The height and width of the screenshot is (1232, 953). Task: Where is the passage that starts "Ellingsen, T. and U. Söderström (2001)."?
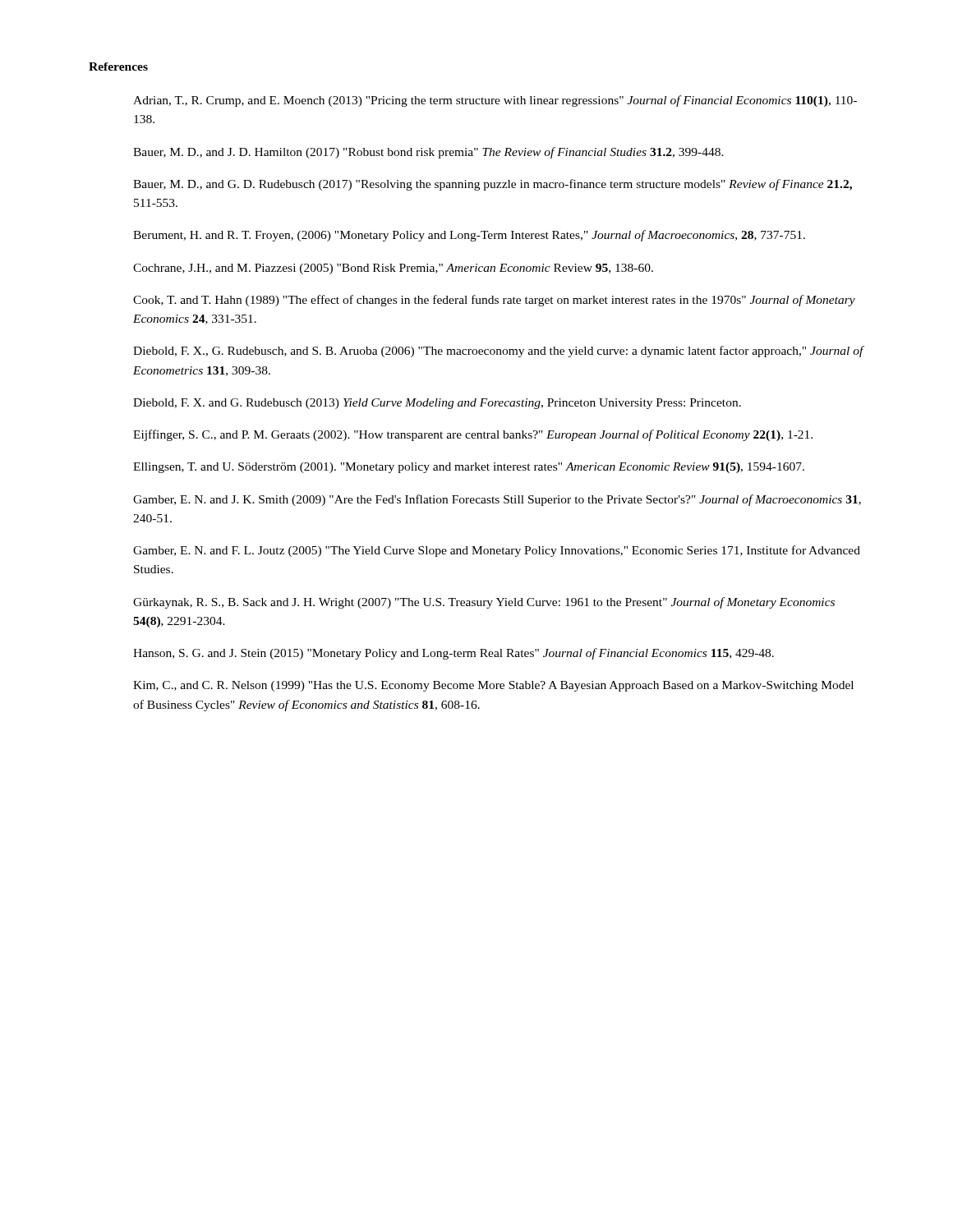pyautogui.click(x=476, y=466)
